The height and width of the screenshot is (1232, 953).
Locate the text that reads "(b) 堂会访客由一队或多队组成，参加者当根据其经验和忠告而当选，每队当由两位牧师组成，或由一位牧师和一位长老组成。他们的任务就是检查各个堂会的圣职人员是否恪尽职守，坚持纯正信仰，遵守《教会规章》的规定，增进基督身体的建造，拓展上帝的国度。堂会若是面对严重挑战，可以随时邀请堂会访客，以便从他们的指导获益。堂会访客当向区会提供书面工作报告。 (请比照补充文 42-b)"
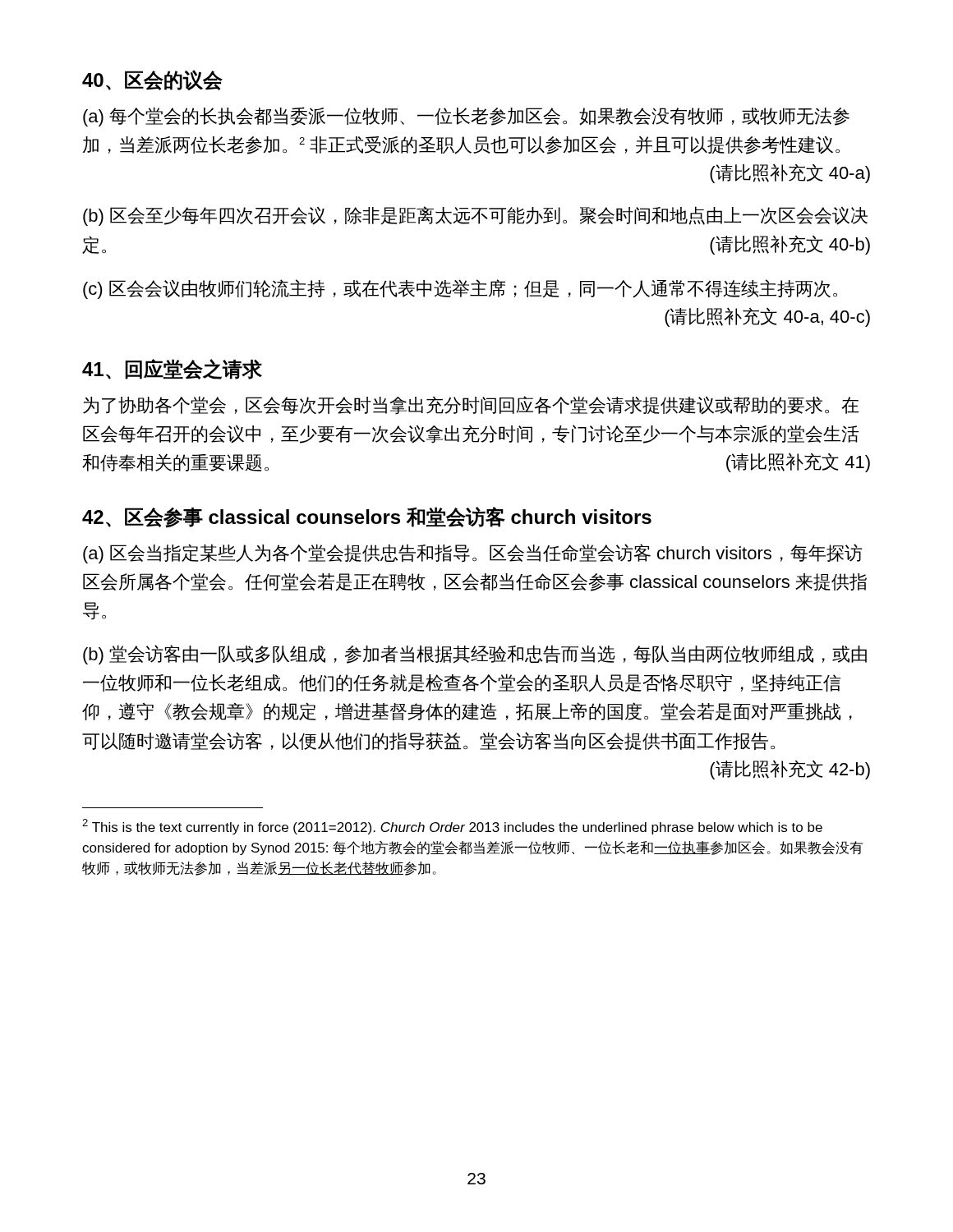point(476,713)
